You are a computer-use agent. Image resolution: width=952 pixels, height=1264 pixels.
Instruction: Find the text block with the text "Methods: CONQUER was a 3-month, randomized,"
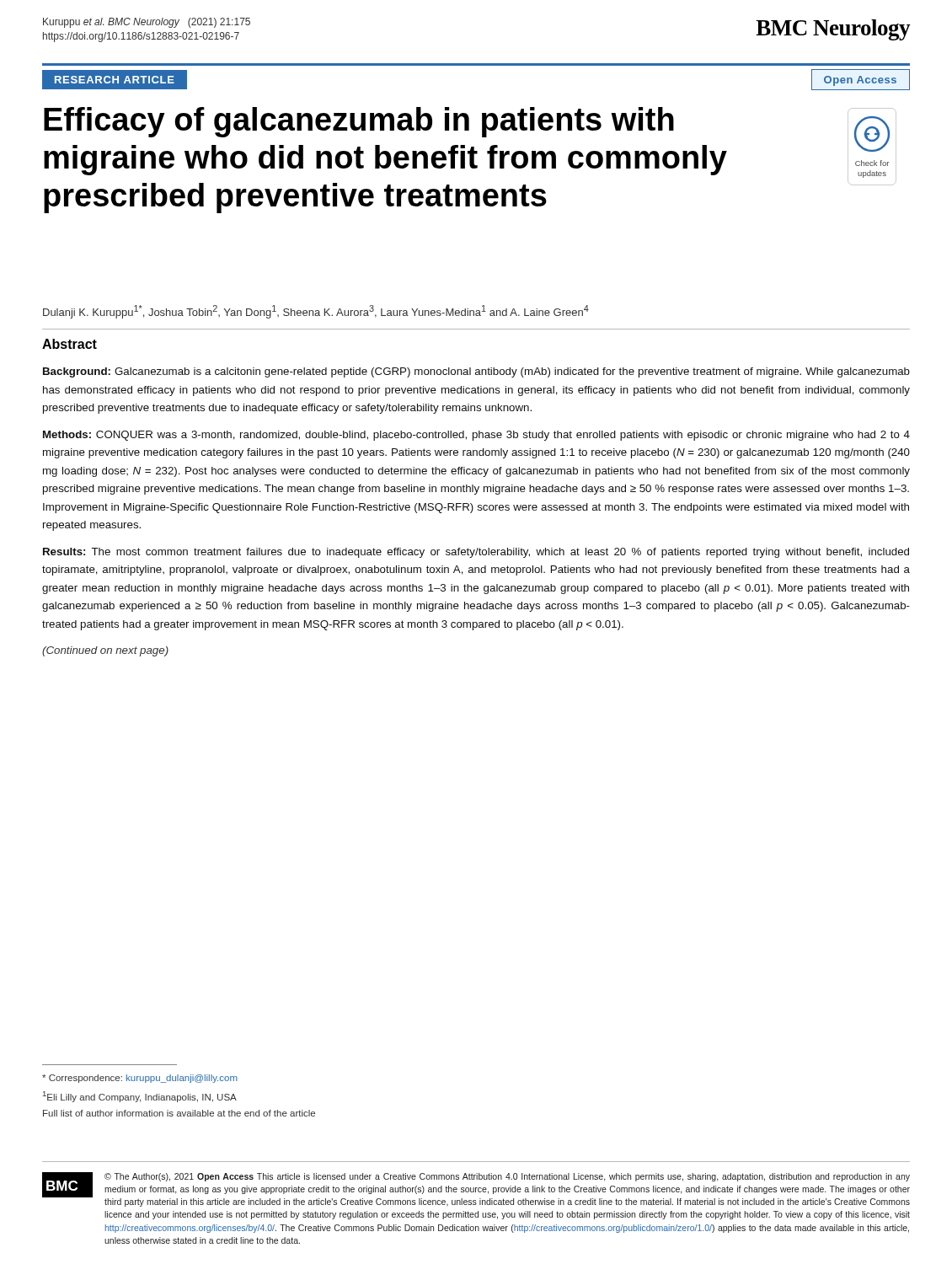pos(476,479)
